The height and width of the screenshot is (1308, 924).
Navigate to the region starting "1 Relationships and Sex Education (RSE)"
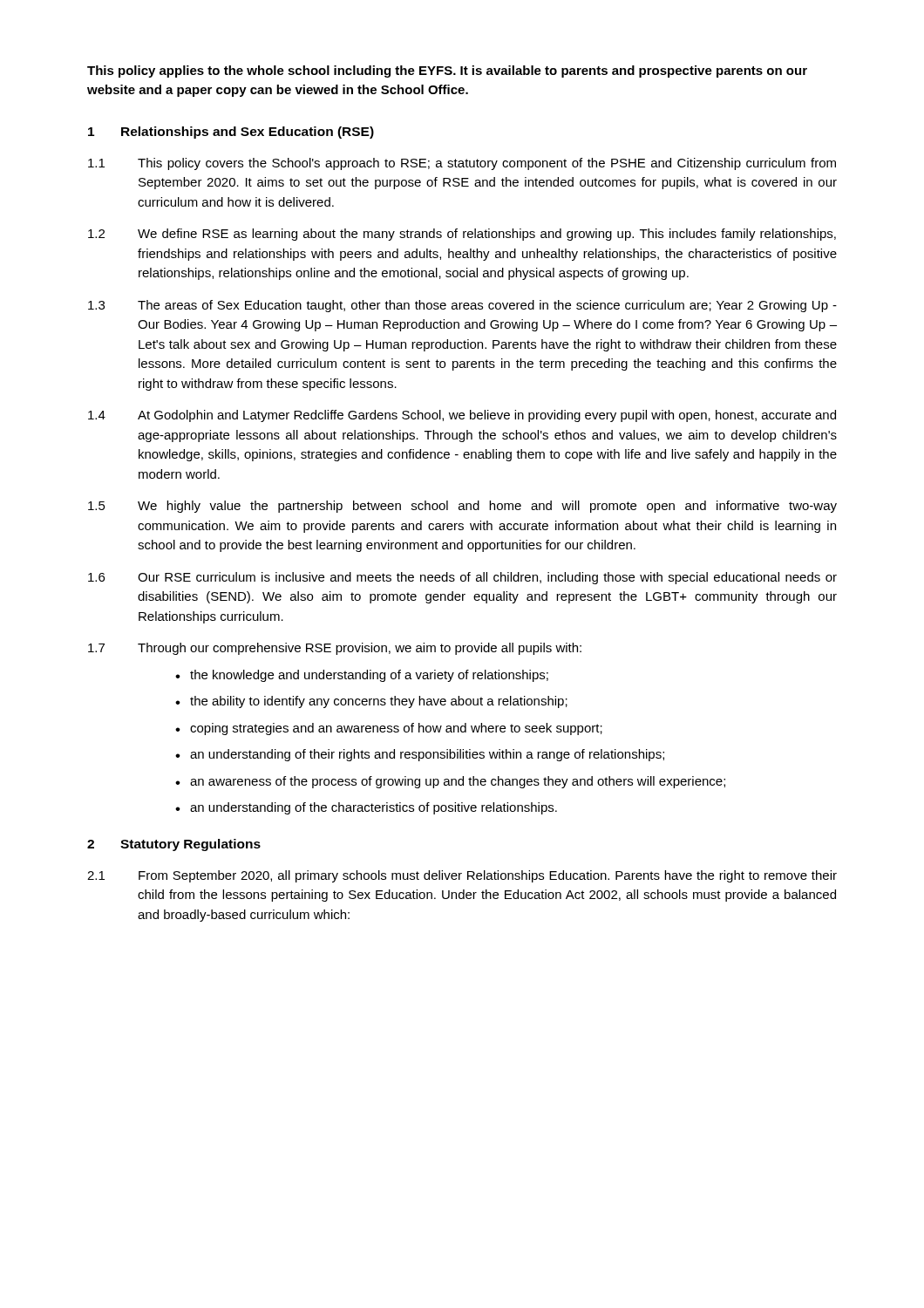pos(231,131)
